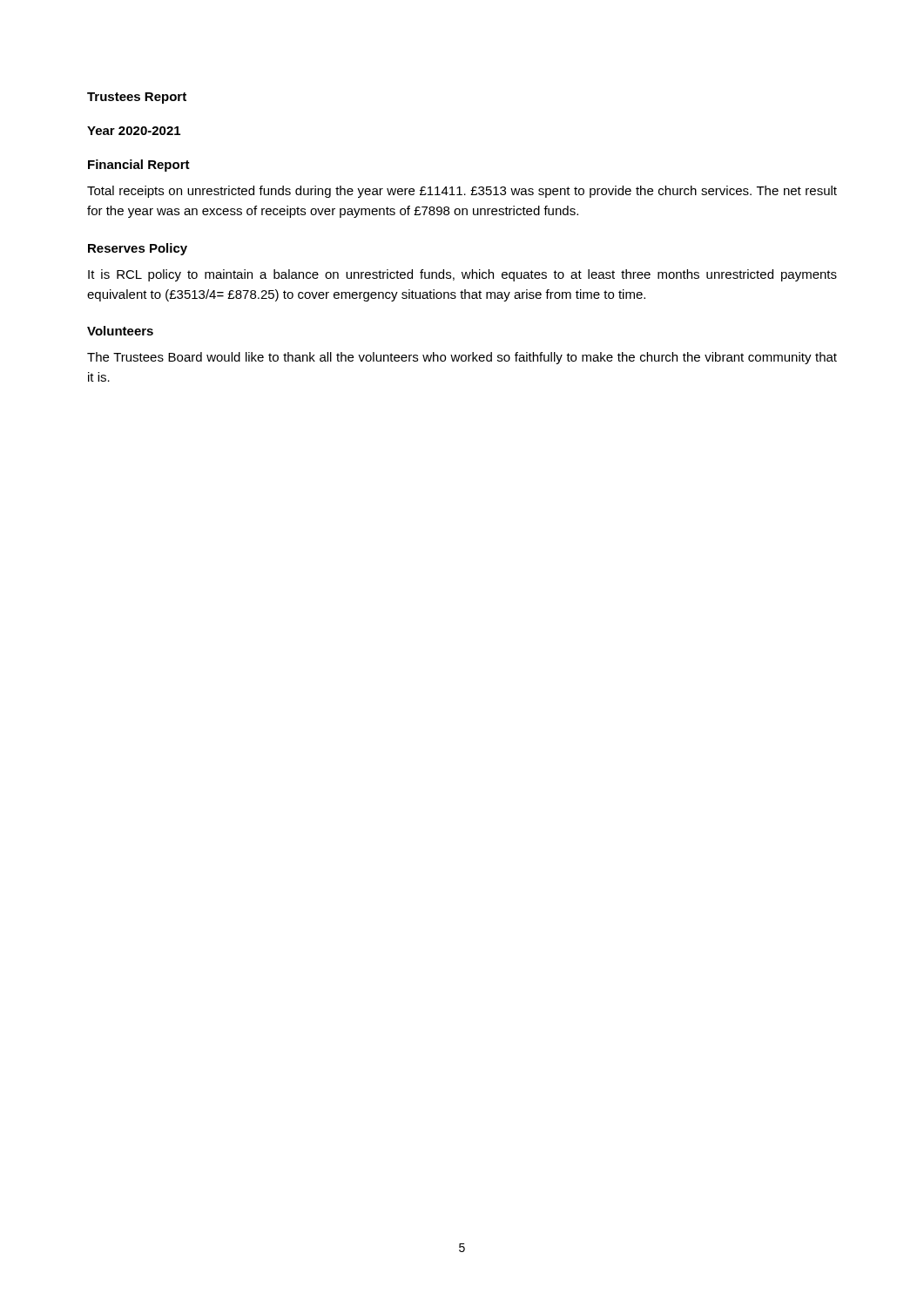The height and width of the screenshot is (1307, 924).
Task: Point to the passage starting "Trustees Report"
Action: tap(137, 96)
